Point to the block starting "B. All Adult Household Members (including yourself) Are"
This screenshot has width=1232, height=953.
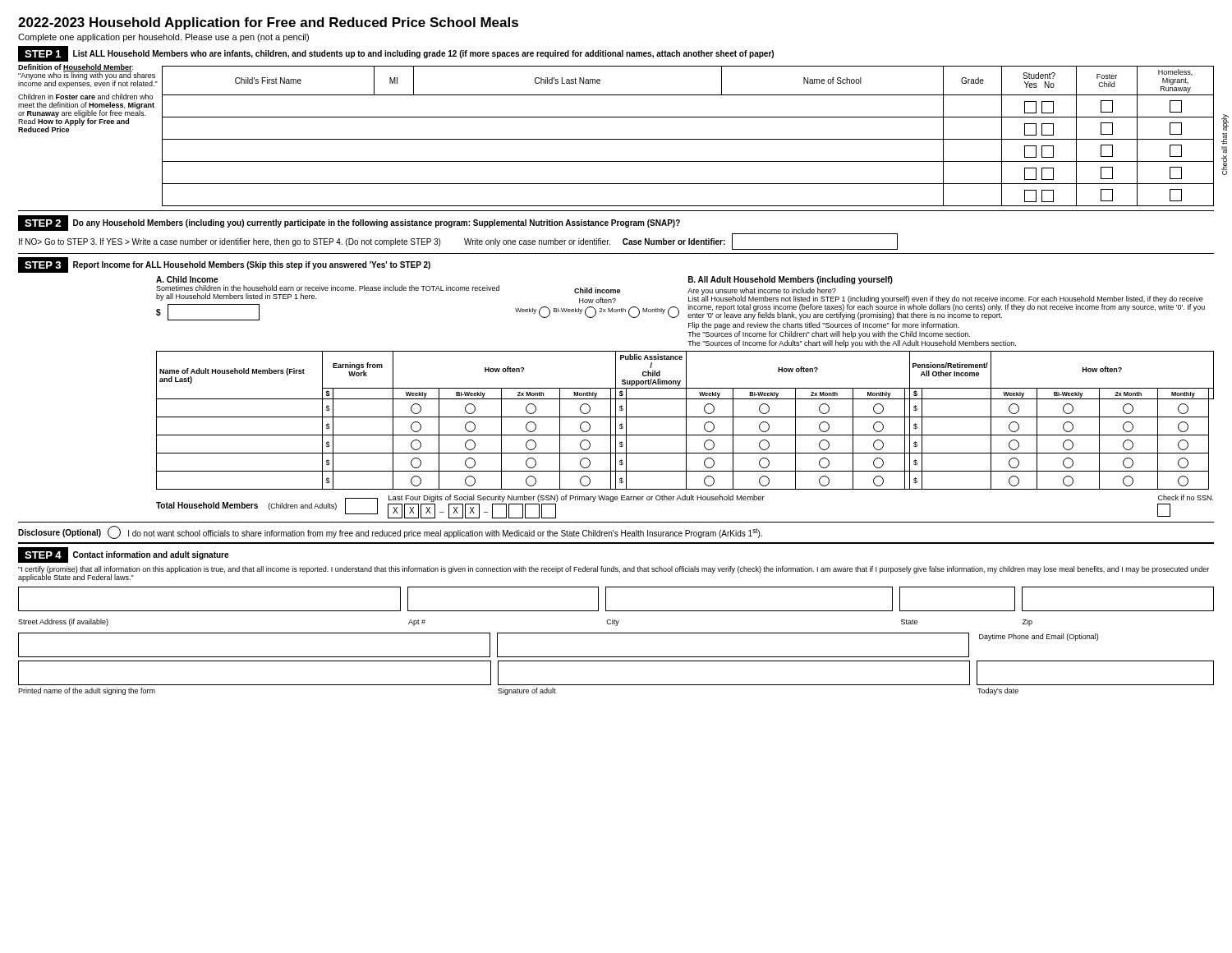[x=951, y=311]
